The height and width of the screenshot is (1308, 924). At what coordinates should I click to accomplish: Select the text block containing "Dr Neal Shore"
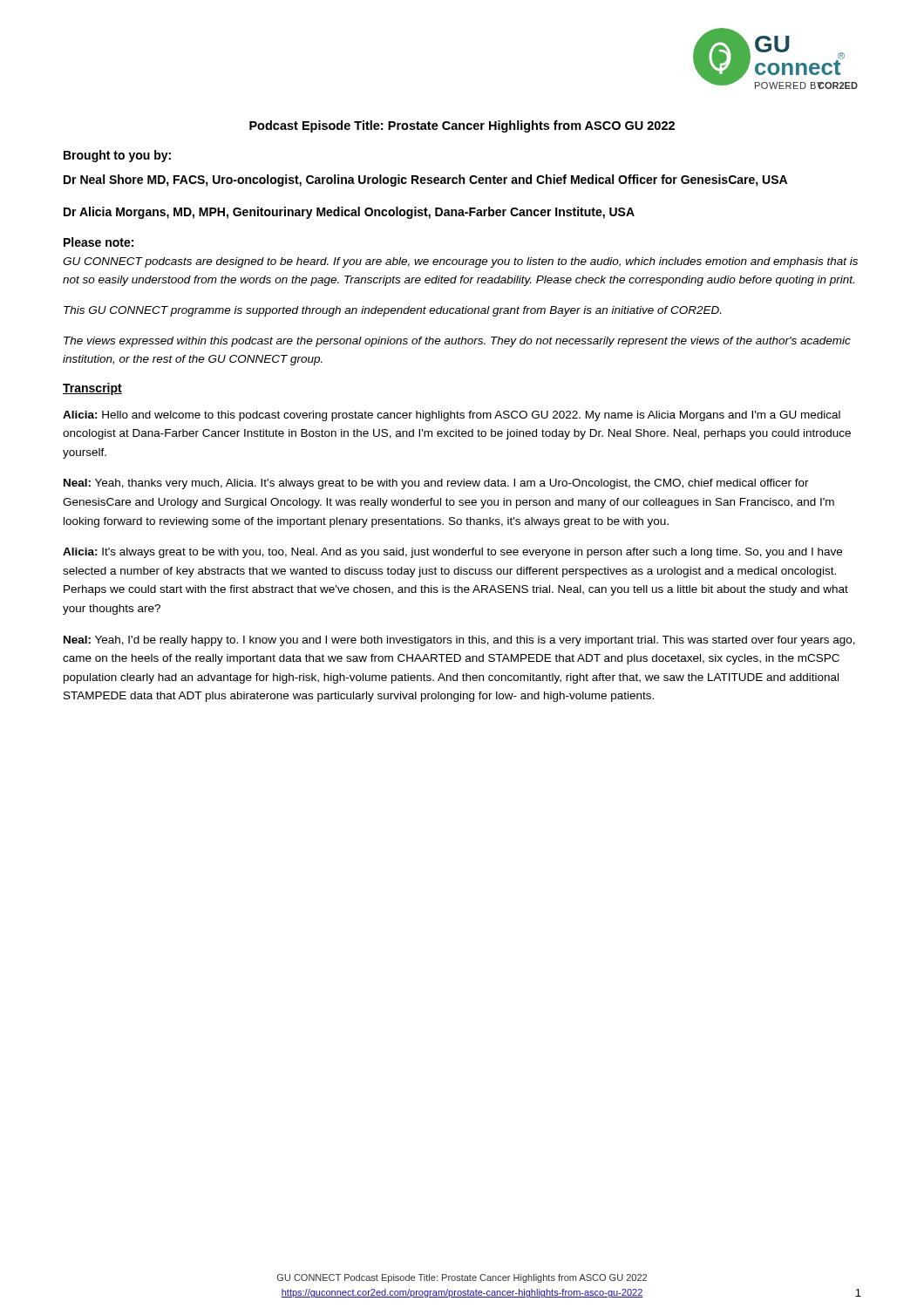425,180
